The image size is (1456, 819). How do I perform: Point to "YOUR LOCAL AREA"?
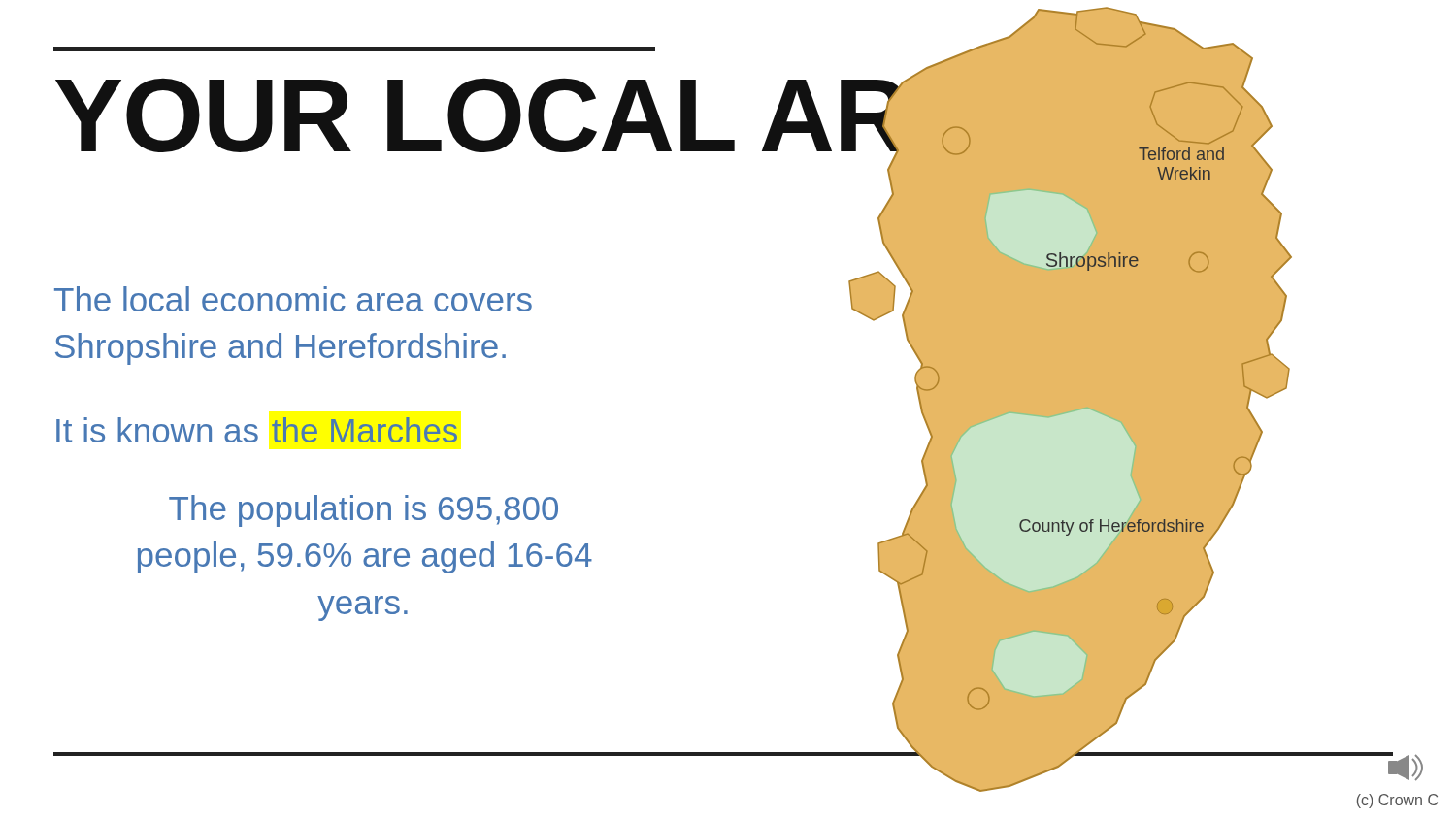tap(553, 115)
